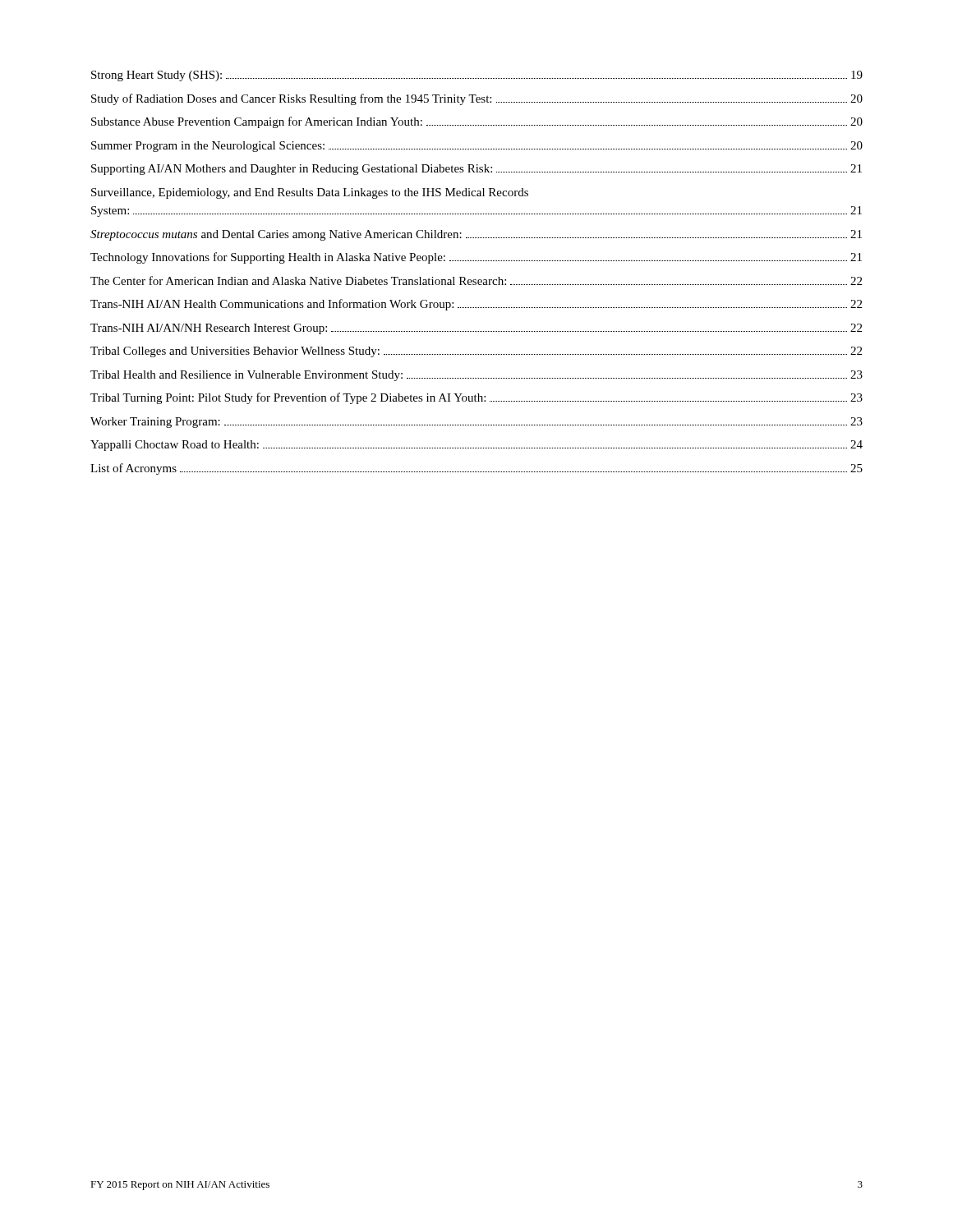The height and width of the screenshot is (1232, 953).
Task: Locate the text starting "Tribal Health and Resilience"
Action: 476,374
